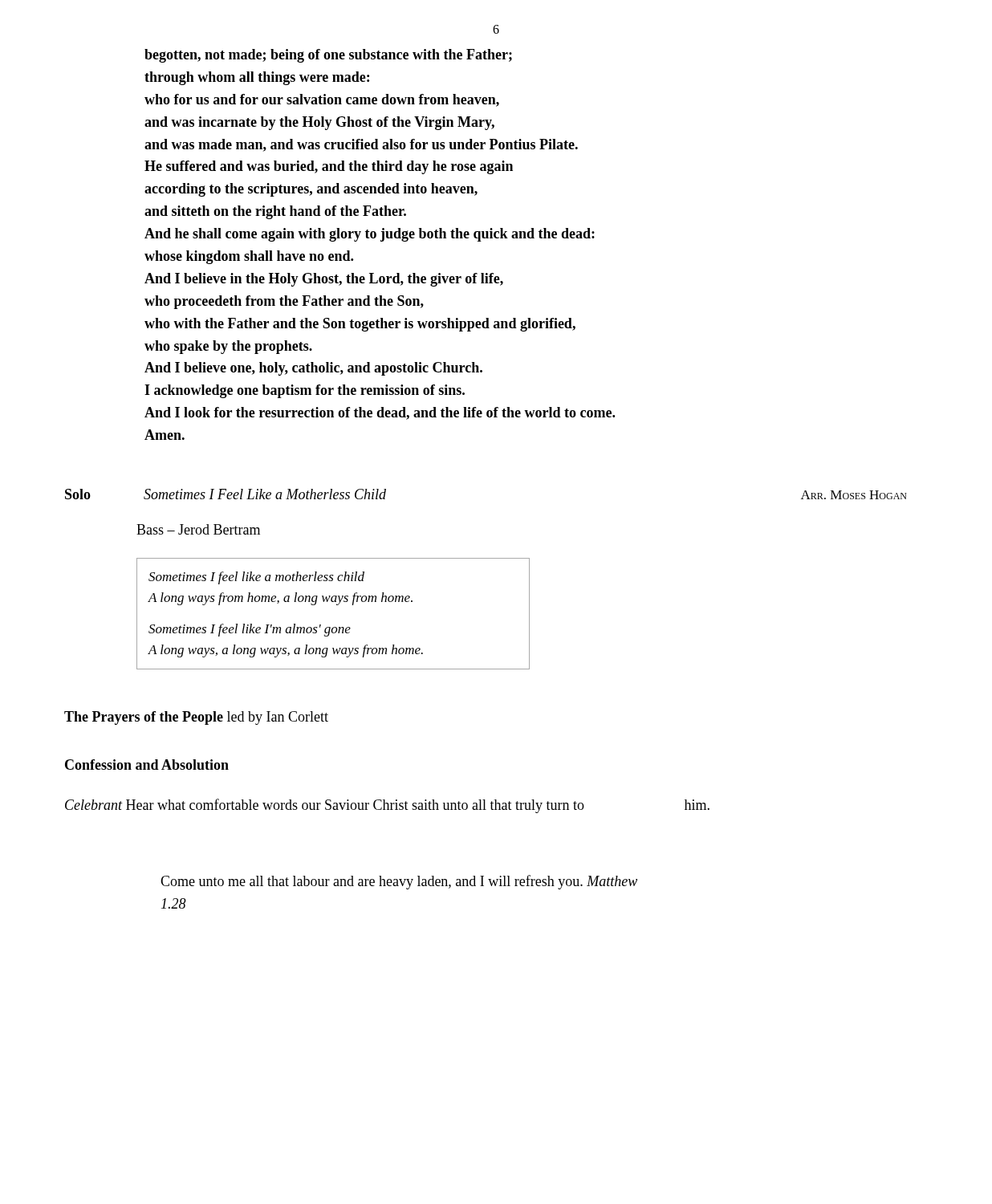Locate the passage starting "Confession and Absolution"
992x1204 pixels.
(x=146, y=765)
